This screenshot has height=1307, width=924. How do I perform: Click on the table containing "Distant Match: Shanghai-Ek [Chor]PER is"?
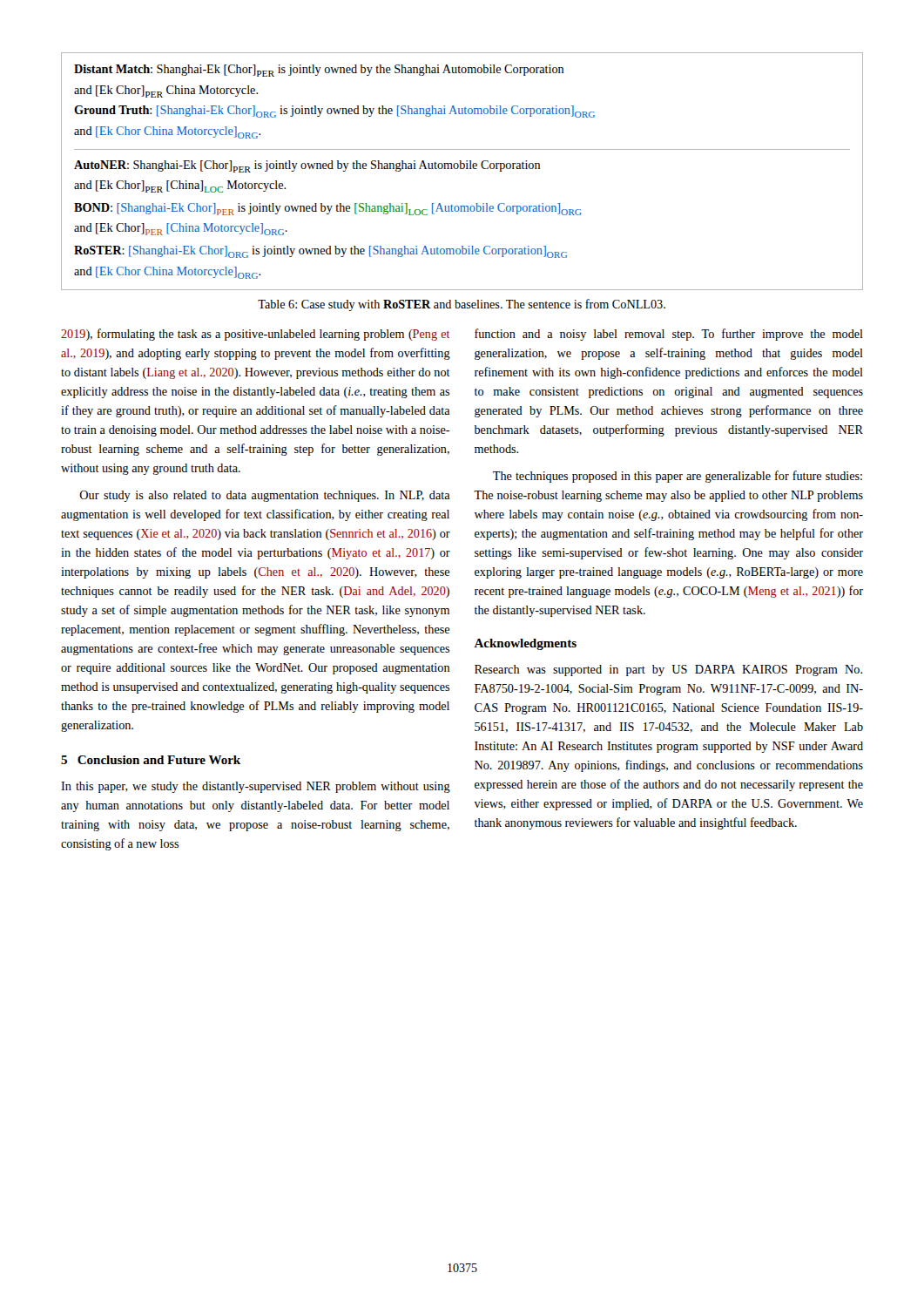(x=462, y=171)
